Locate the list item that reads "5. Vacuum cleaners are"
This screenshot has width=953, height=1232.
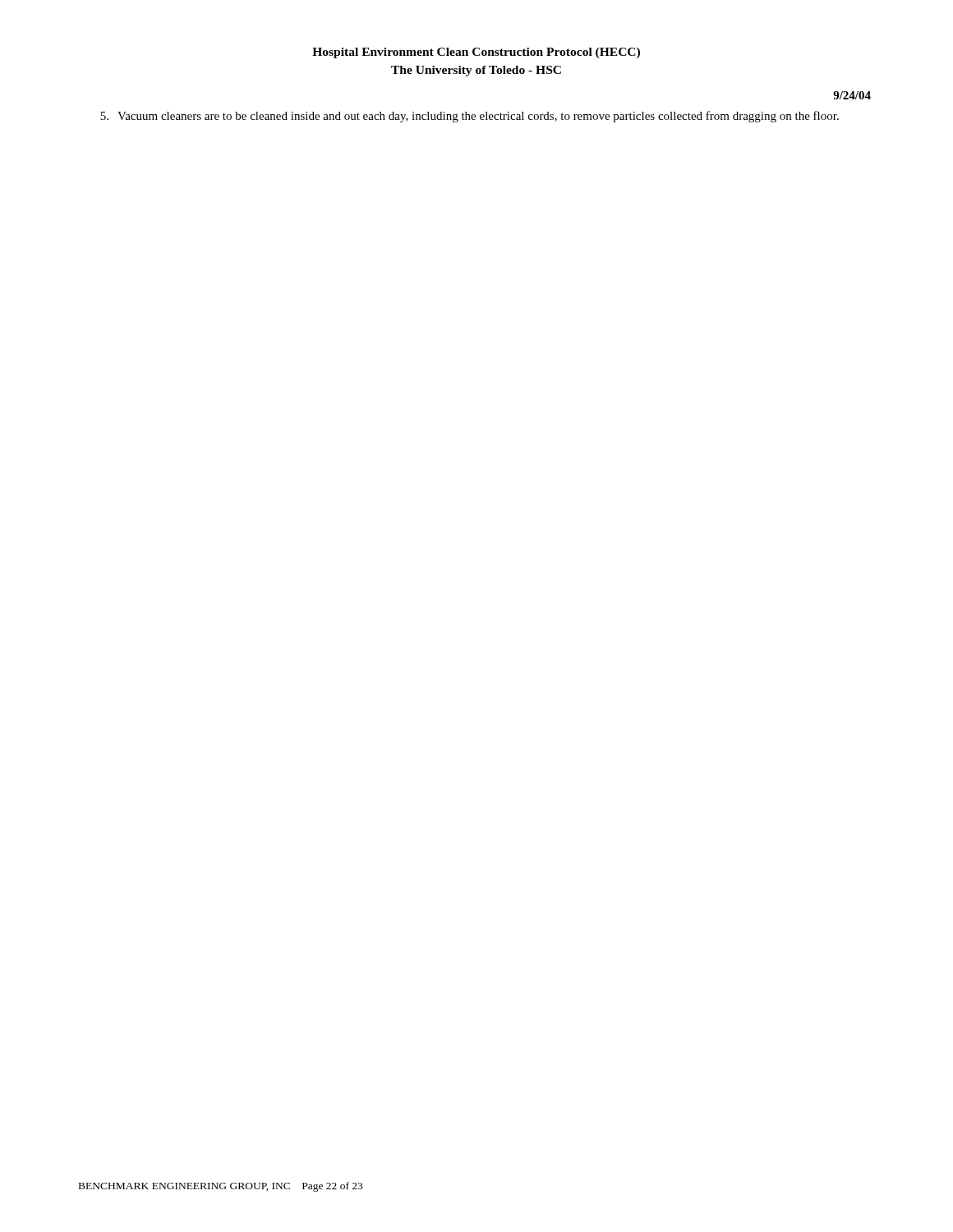(x=474, y=116)
